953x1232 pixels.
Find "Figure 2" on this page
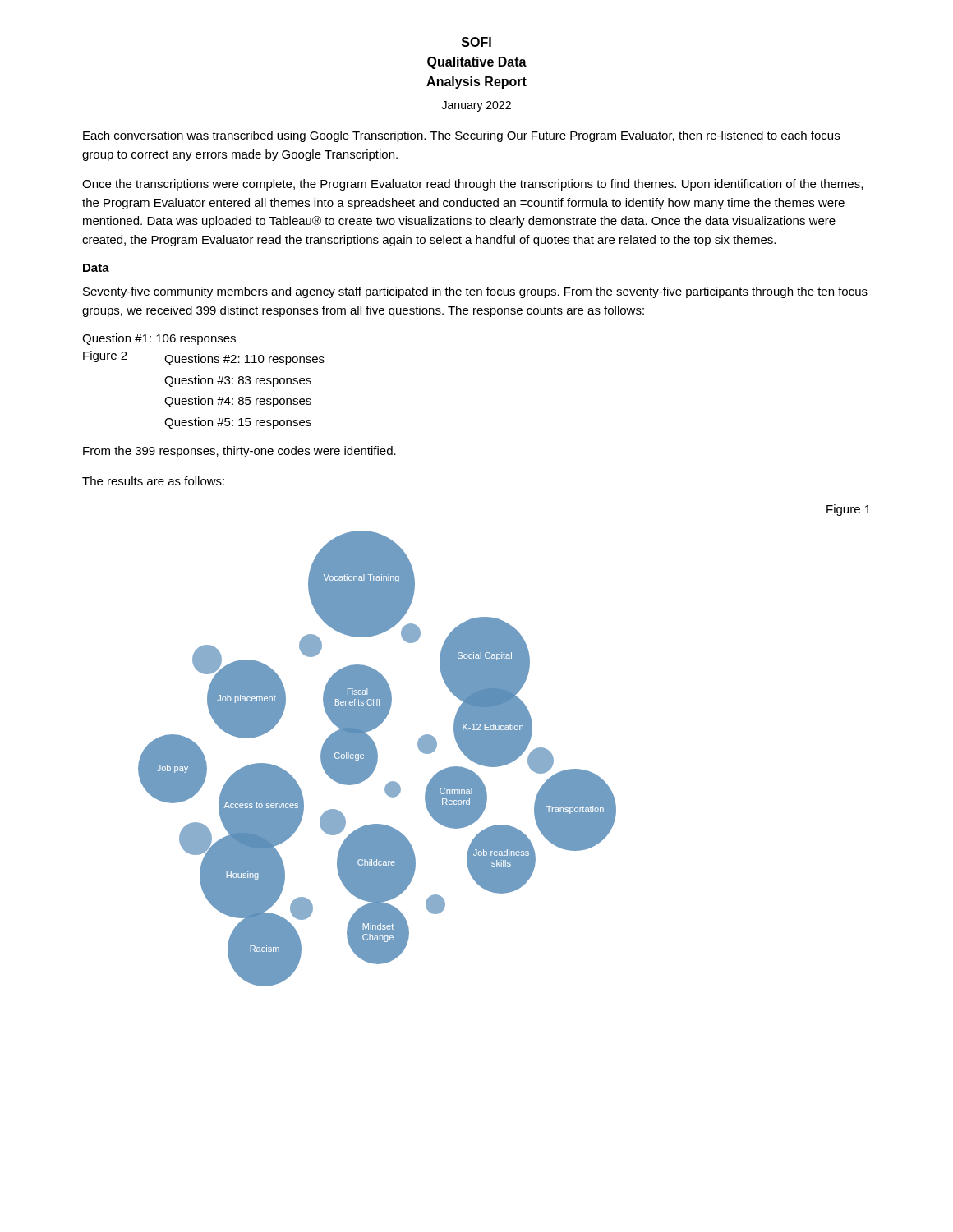[105, 355]
